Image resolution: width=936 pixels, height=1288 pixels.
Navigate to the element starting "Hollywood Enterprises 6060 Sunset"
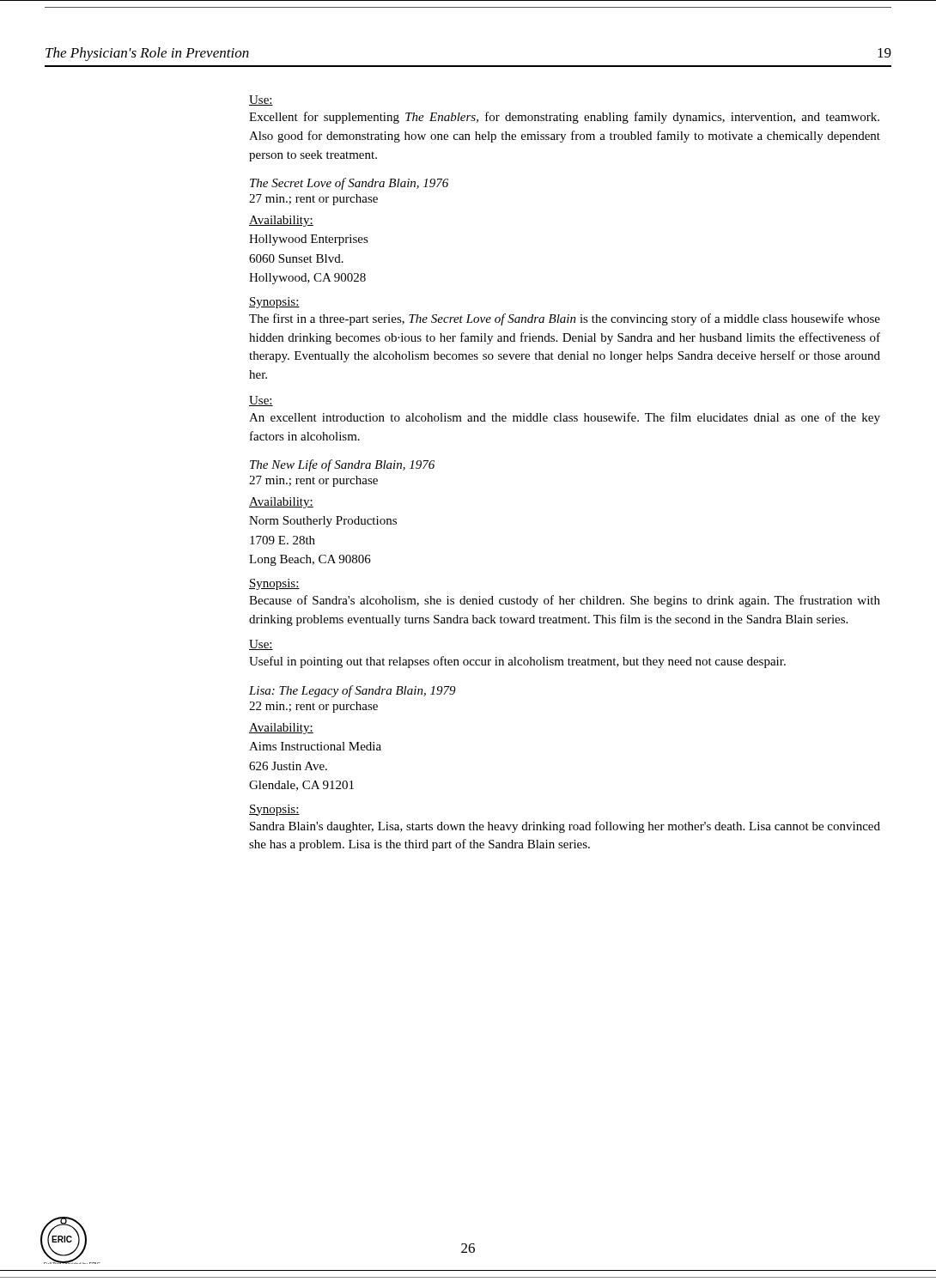(309, 240)
